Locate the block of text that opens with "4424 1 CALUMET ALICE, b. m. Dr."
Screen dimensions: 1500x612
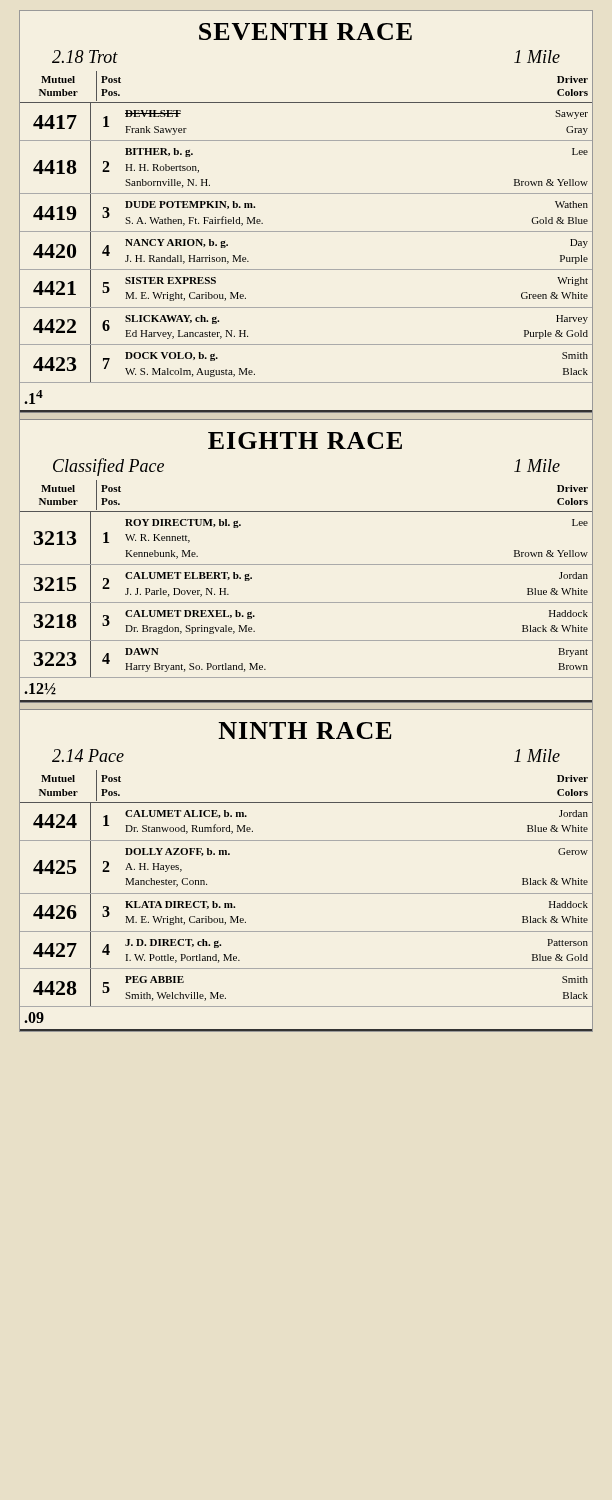[306, 821]
